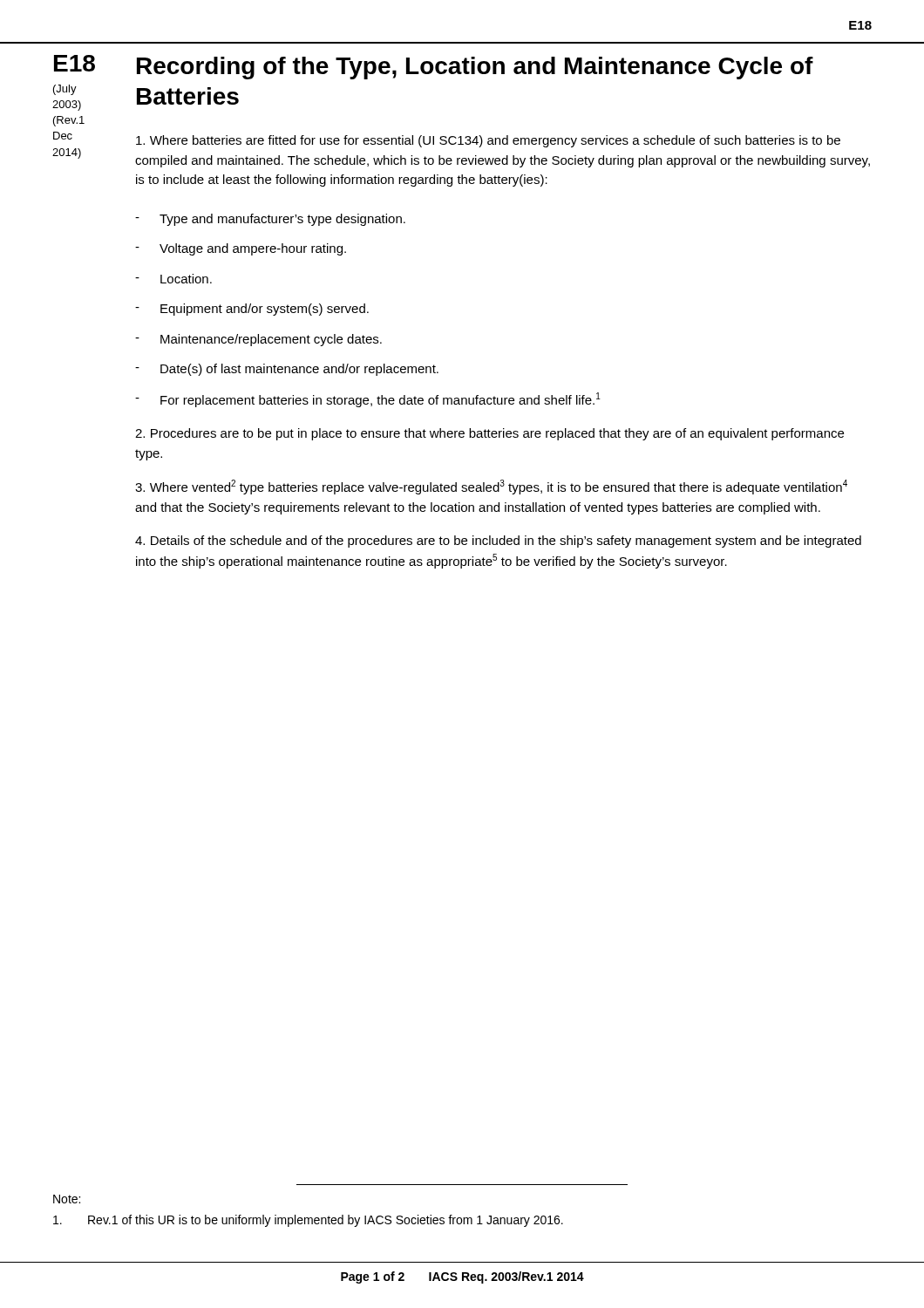Point to the block beginning "Procedures are to"
The height and width of the screenshot is (1308, 924).
(490, 443)
